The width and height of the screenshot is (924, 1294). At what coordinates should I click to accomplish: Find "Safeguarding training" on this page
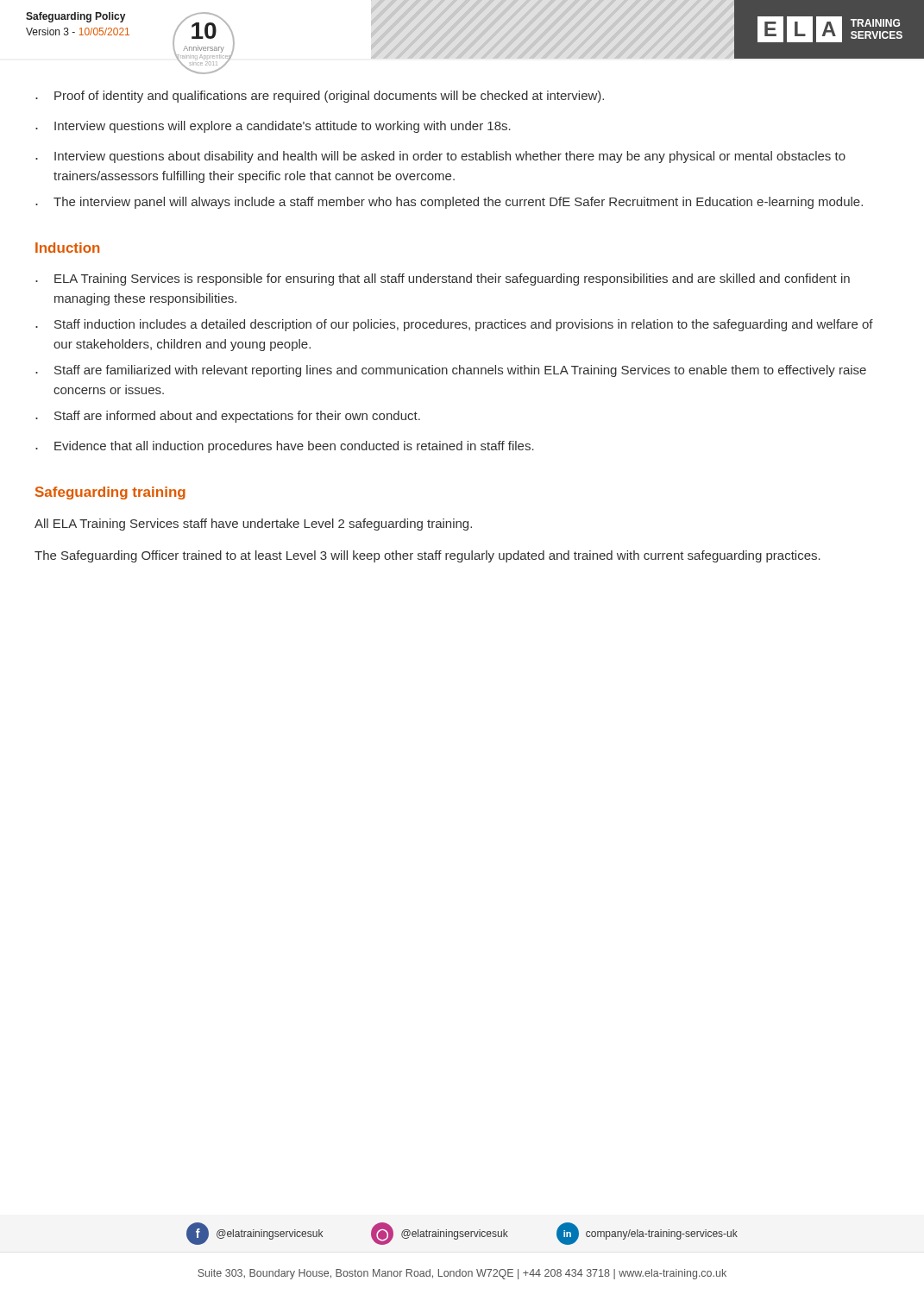click(x=110, y=492)
